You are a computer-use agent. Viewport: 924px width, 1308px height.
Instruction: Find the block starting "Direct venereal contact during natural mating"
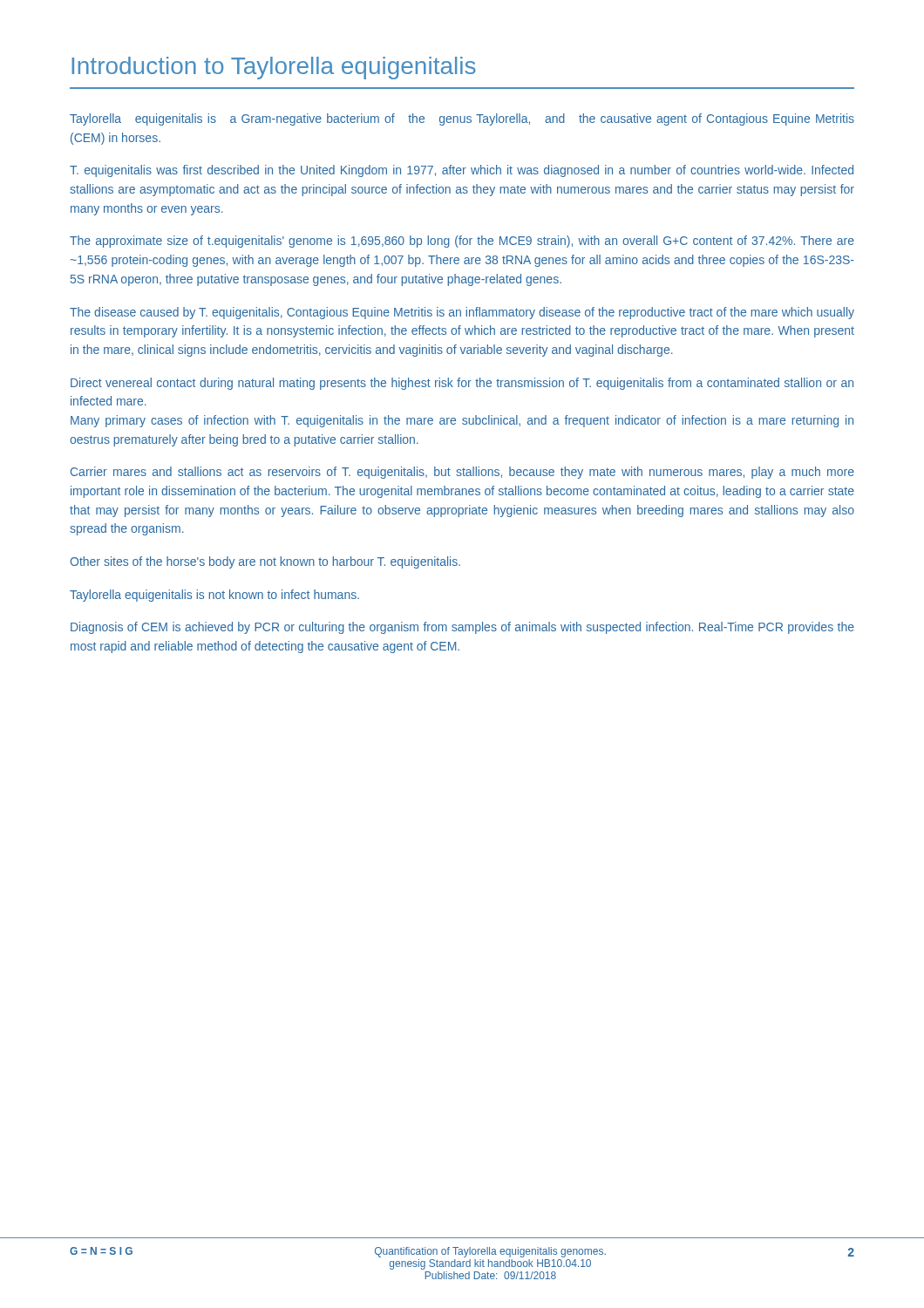click(462, 411)
